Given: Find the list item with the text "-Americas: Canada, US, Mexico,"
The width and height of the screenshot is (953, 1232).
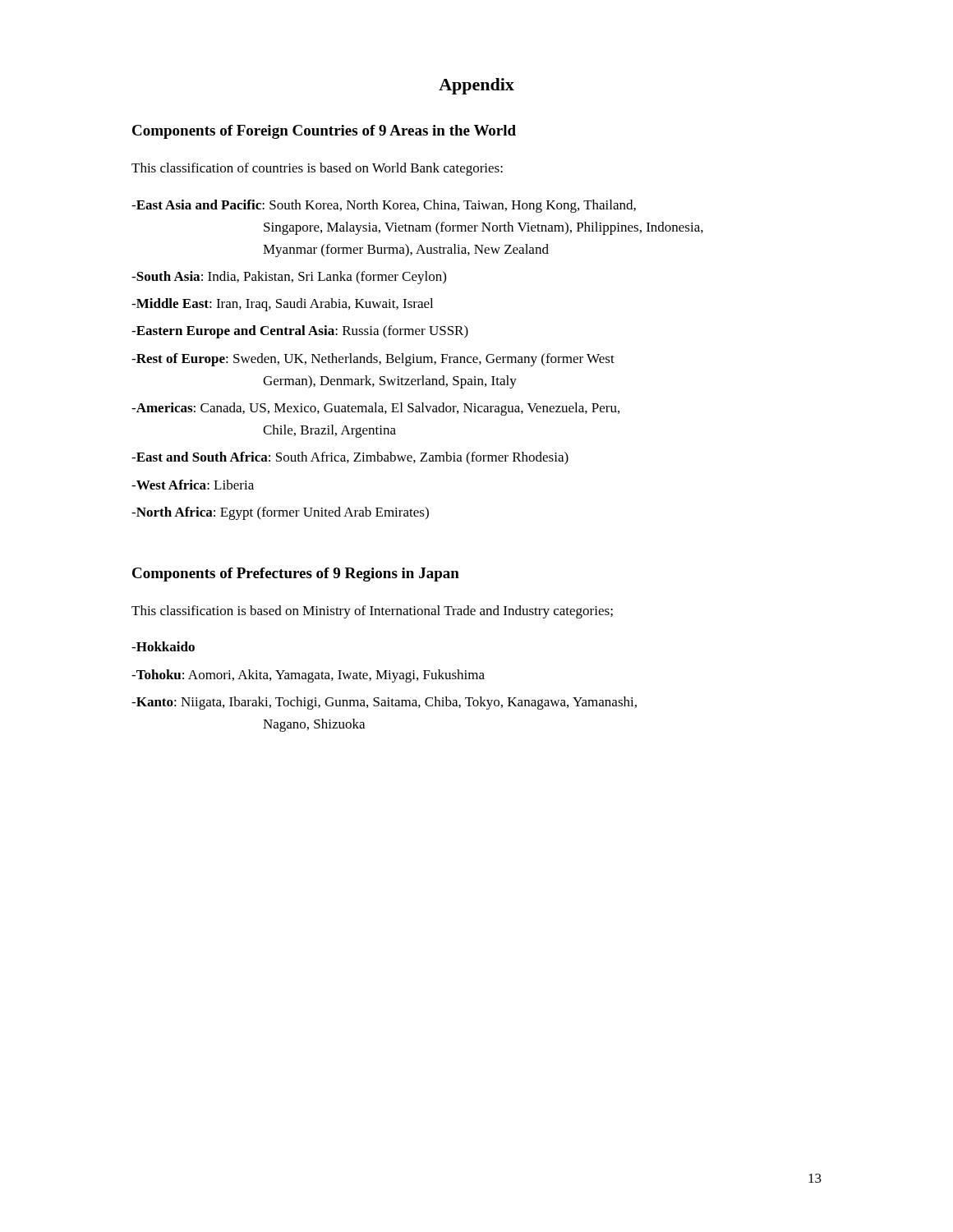Looking at the screenshot, I should tap(476, 419).
